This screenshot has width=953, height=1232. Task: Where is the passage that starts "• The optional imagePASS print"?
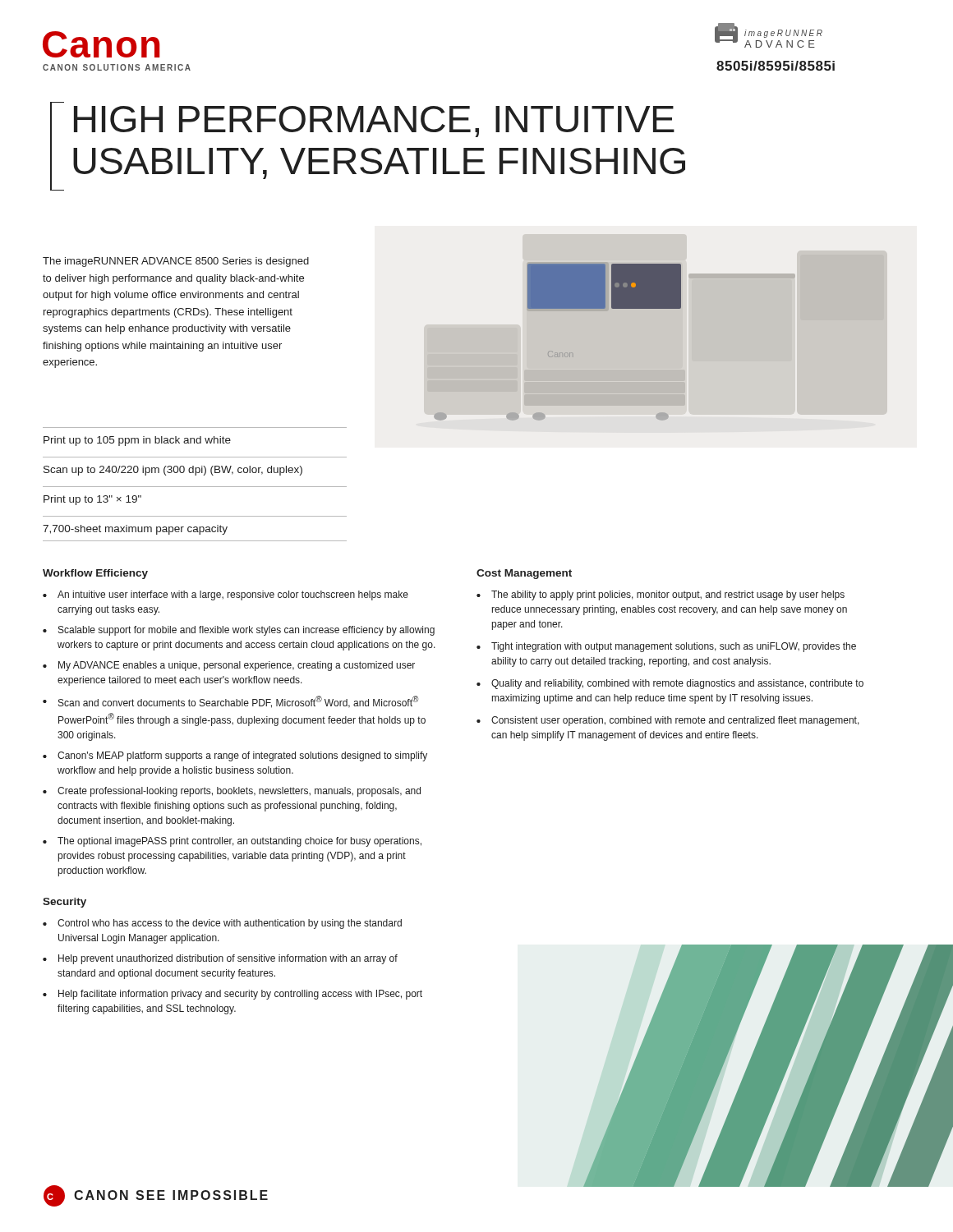(232, 855)
